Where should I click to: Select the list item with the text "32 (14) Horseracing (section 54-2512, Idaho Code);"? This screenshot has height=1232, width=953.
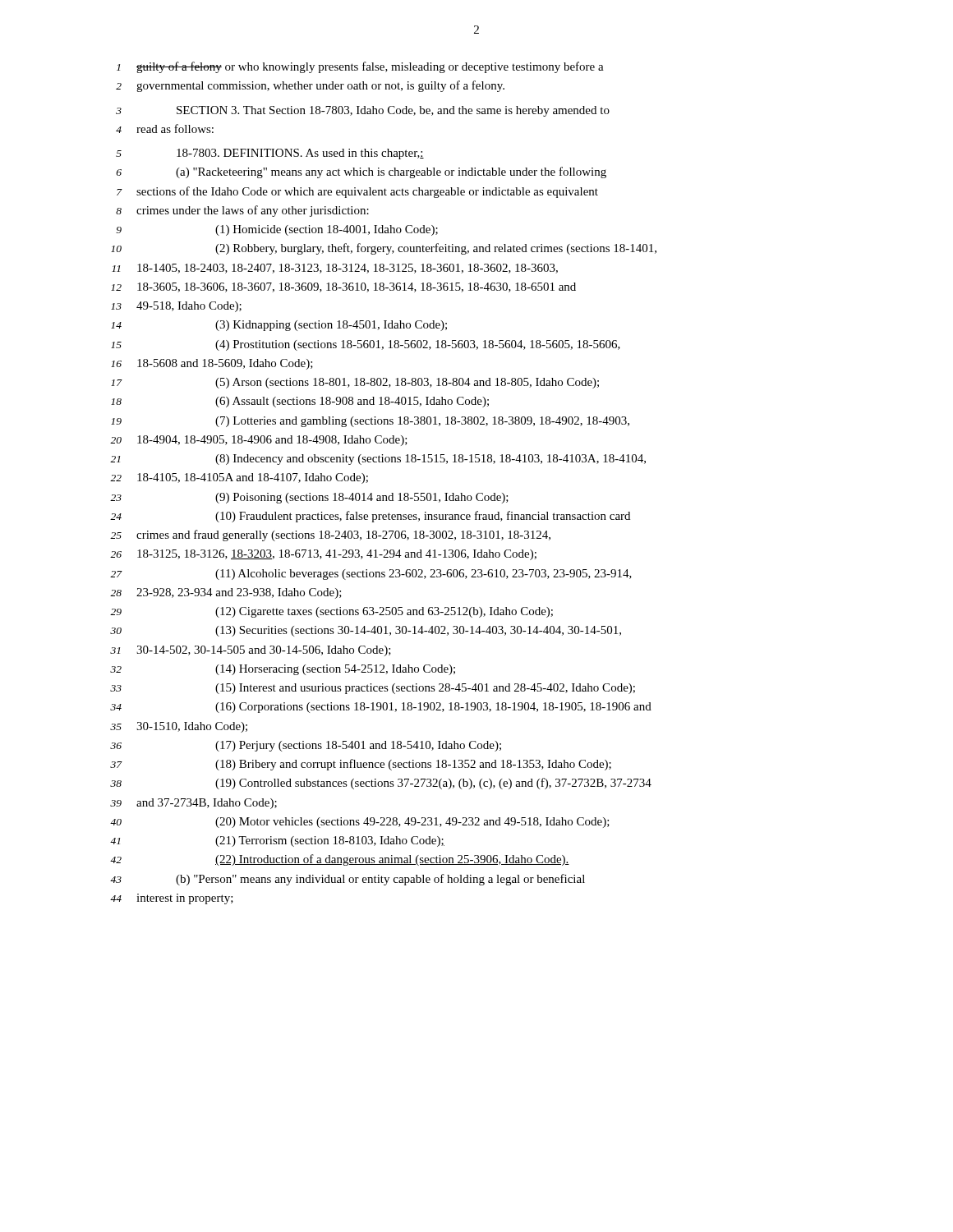coord(283,670)
